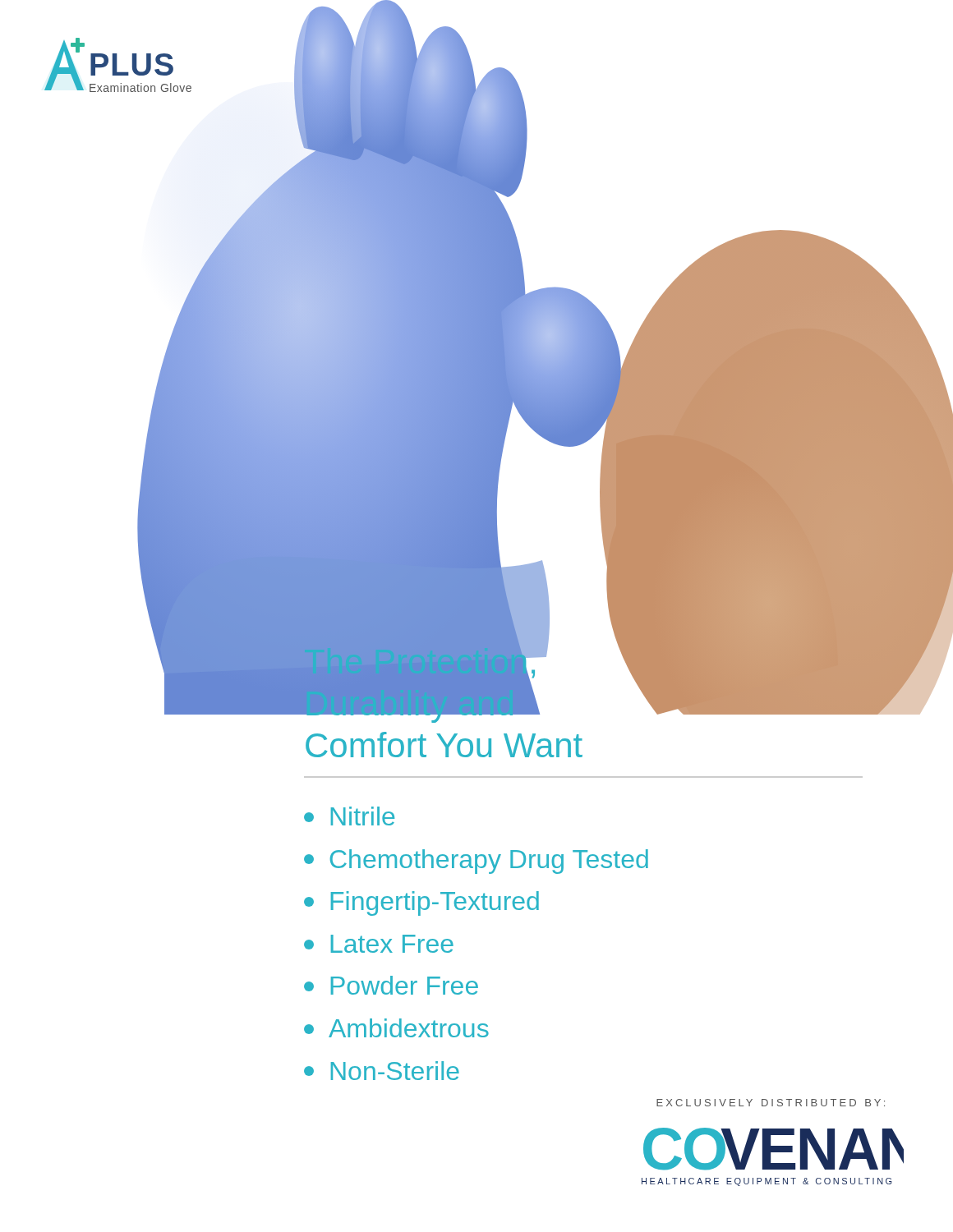Where does it say "Powder Free"?
Image resolution: width=953 pixels, height=1232 pixels.
click(x=392, y=987)
